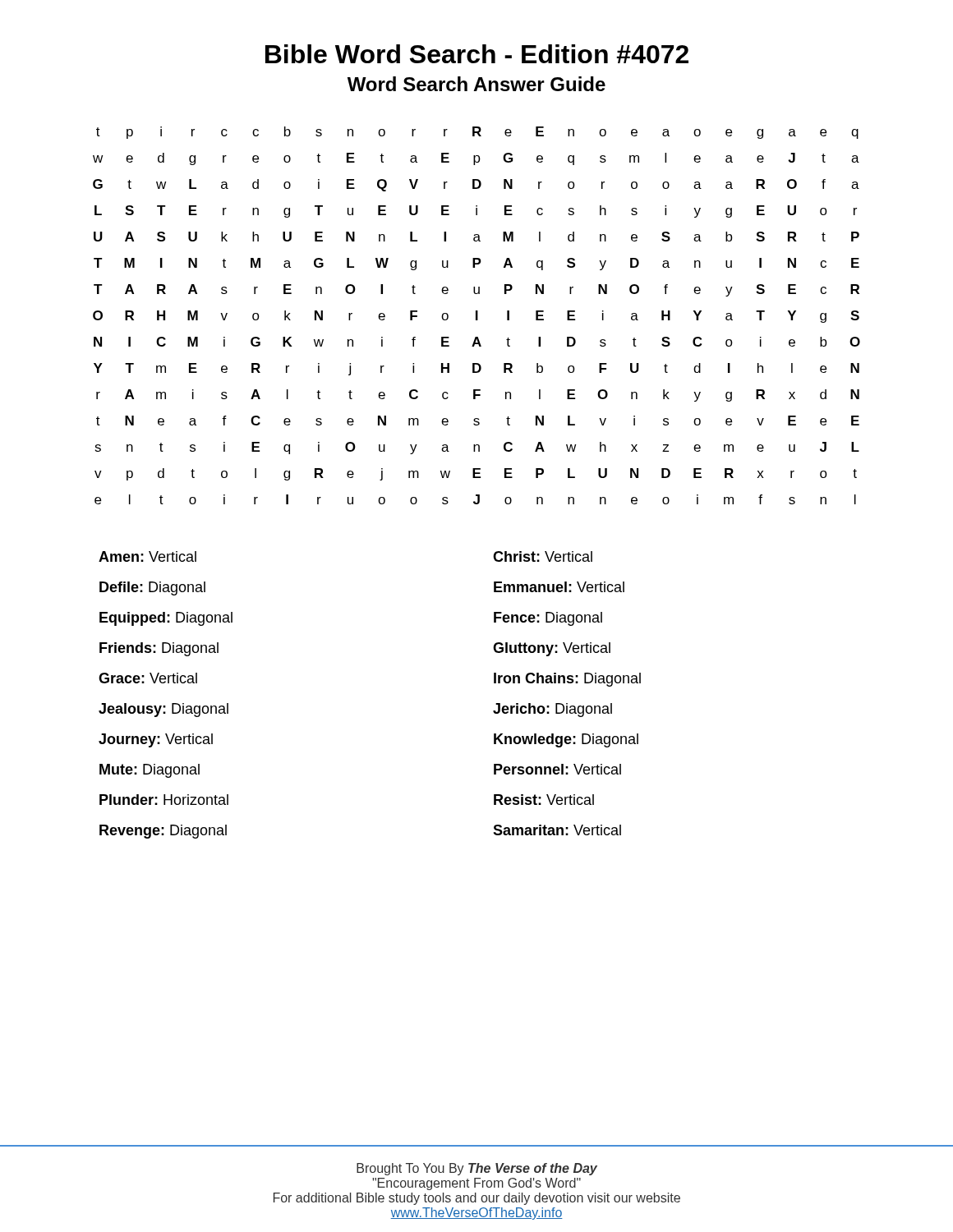Where is the title that starts "Bible Word Search"?
The height and width of the screenshot is (1232, 953).
click(x=476, y=68)
